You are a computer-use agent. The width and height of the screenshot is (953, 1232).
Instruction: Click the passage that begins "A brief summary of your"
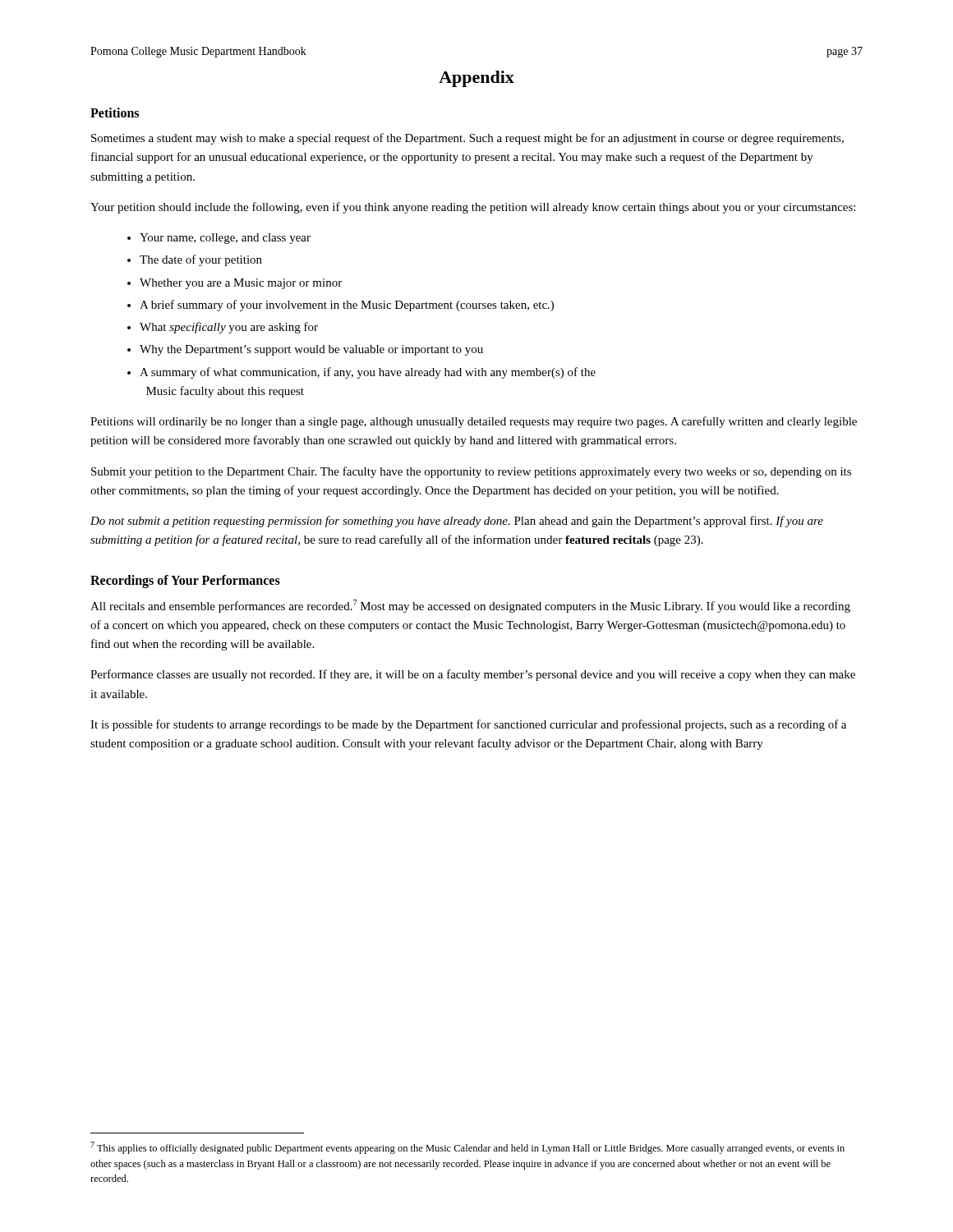[x=347, y=304]
